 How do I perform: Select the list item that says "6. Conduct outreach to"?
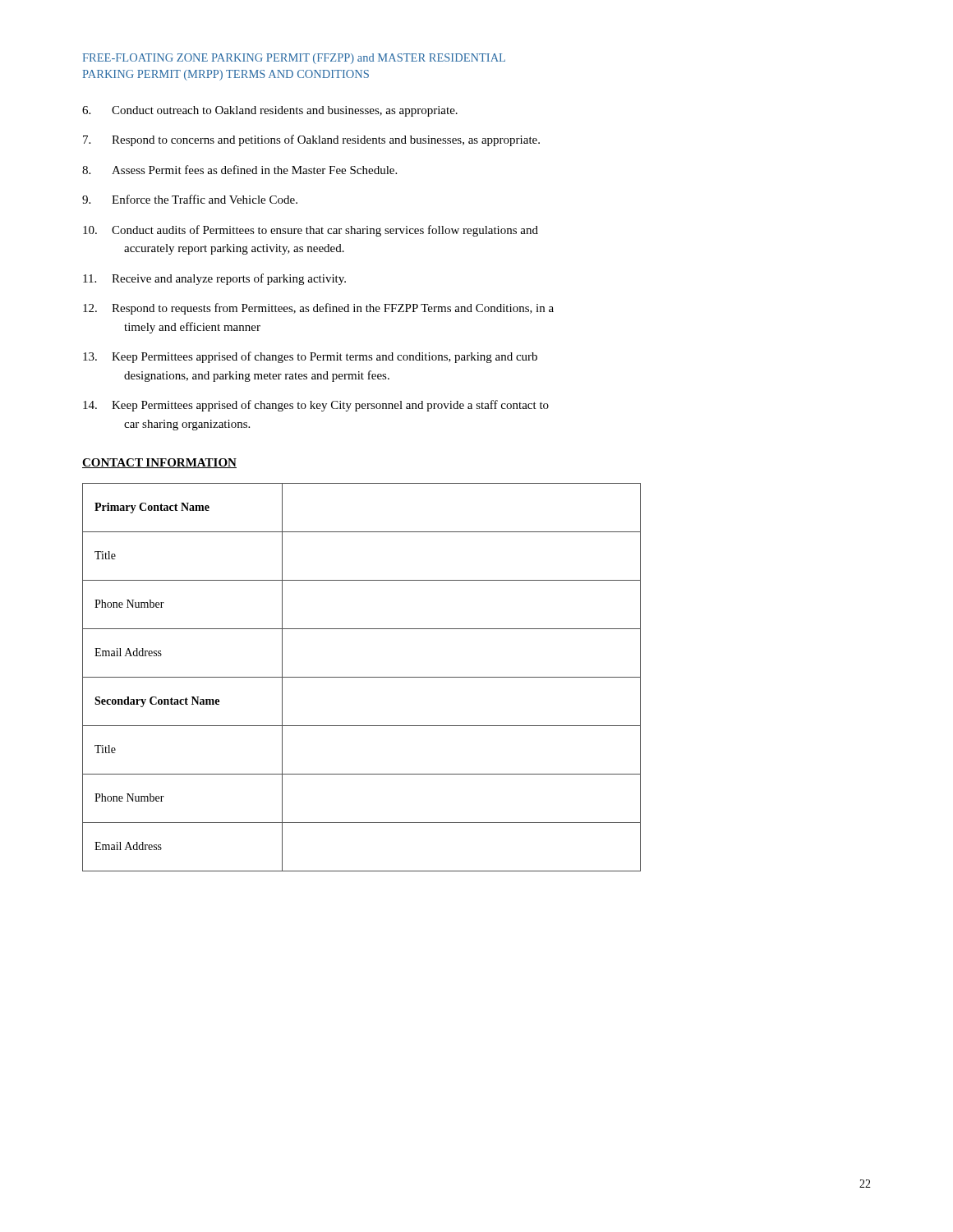click(x=270, y=111)
